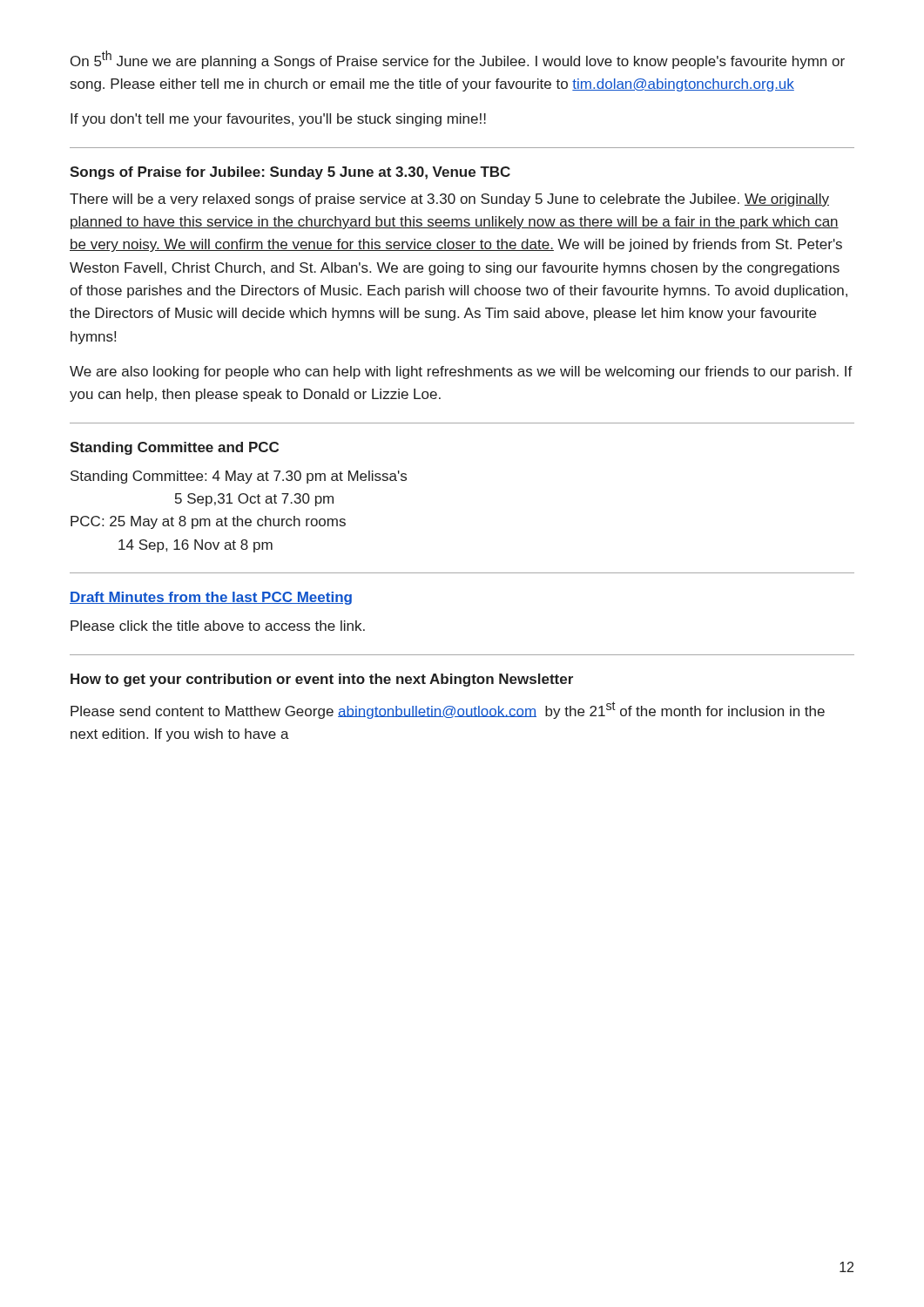Image resolution: width=924 pixels, height=1307 pixels.
Task: Navigate to the element starting "Songs of Praise for"
Action: pos(290,172)
